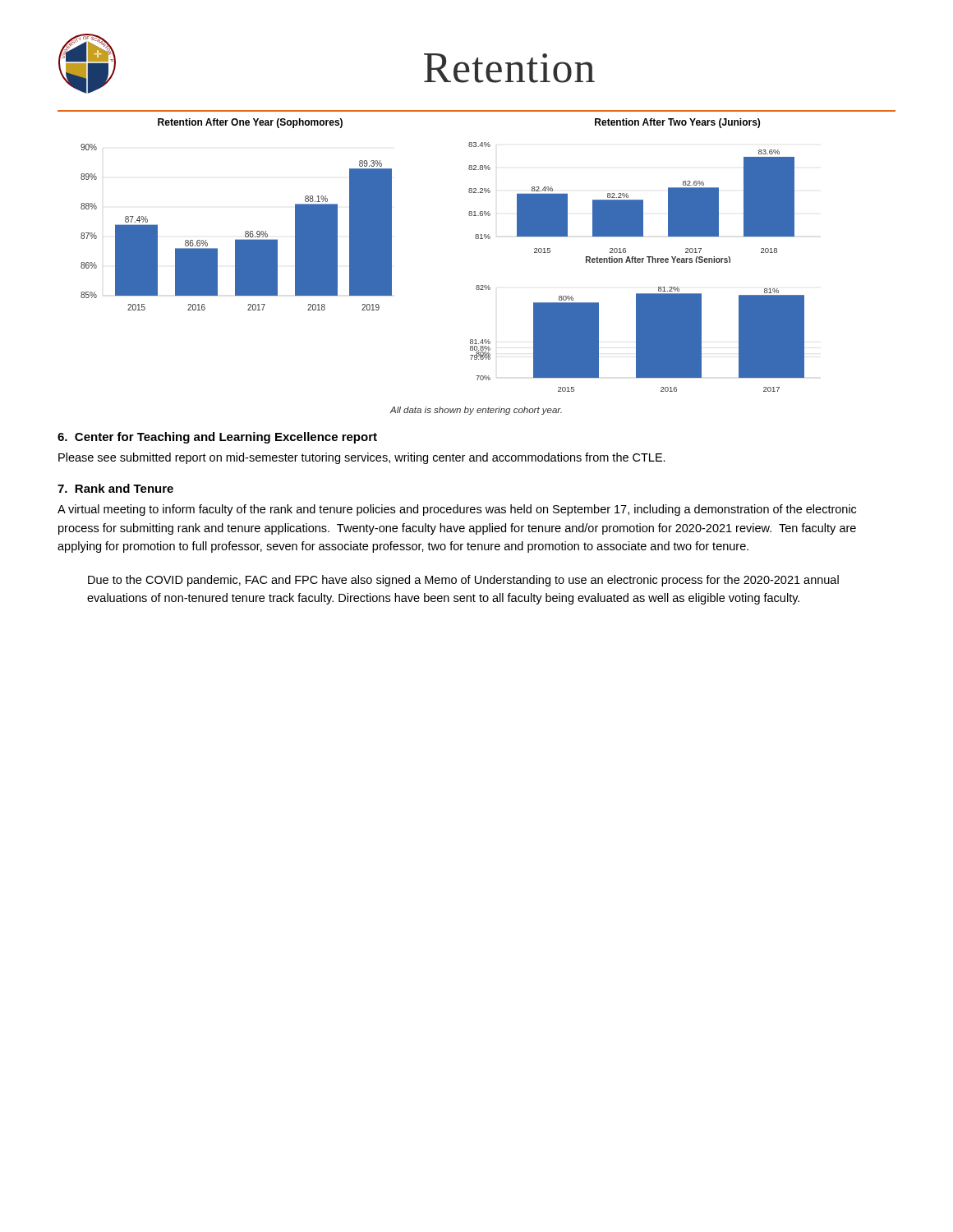
Task: Find the bar chart
Action: (x=476, y=256)
